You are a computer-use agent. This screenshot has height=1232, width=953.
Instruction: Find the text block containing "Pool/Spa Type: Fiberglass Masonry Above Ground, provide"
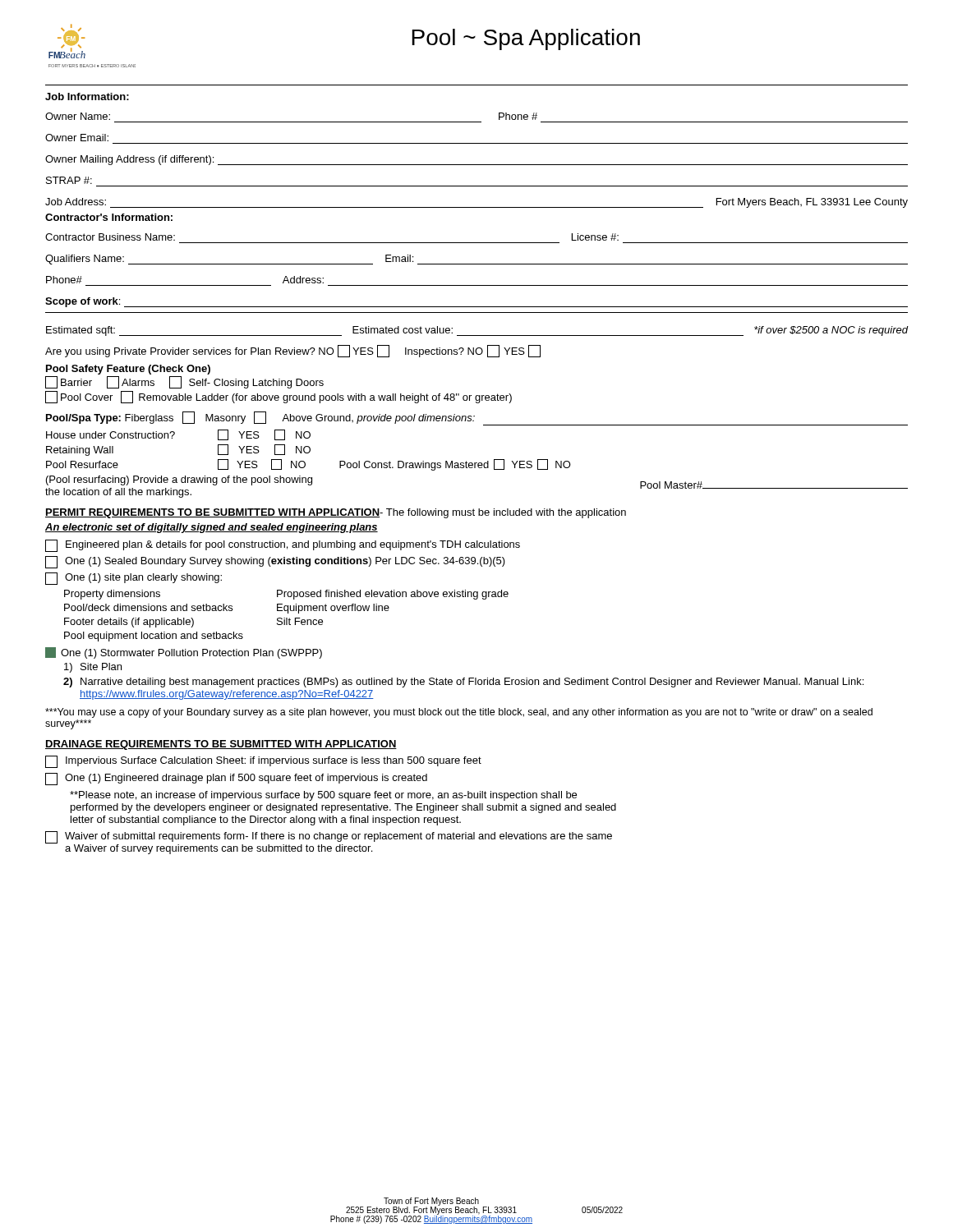point(476,418)
